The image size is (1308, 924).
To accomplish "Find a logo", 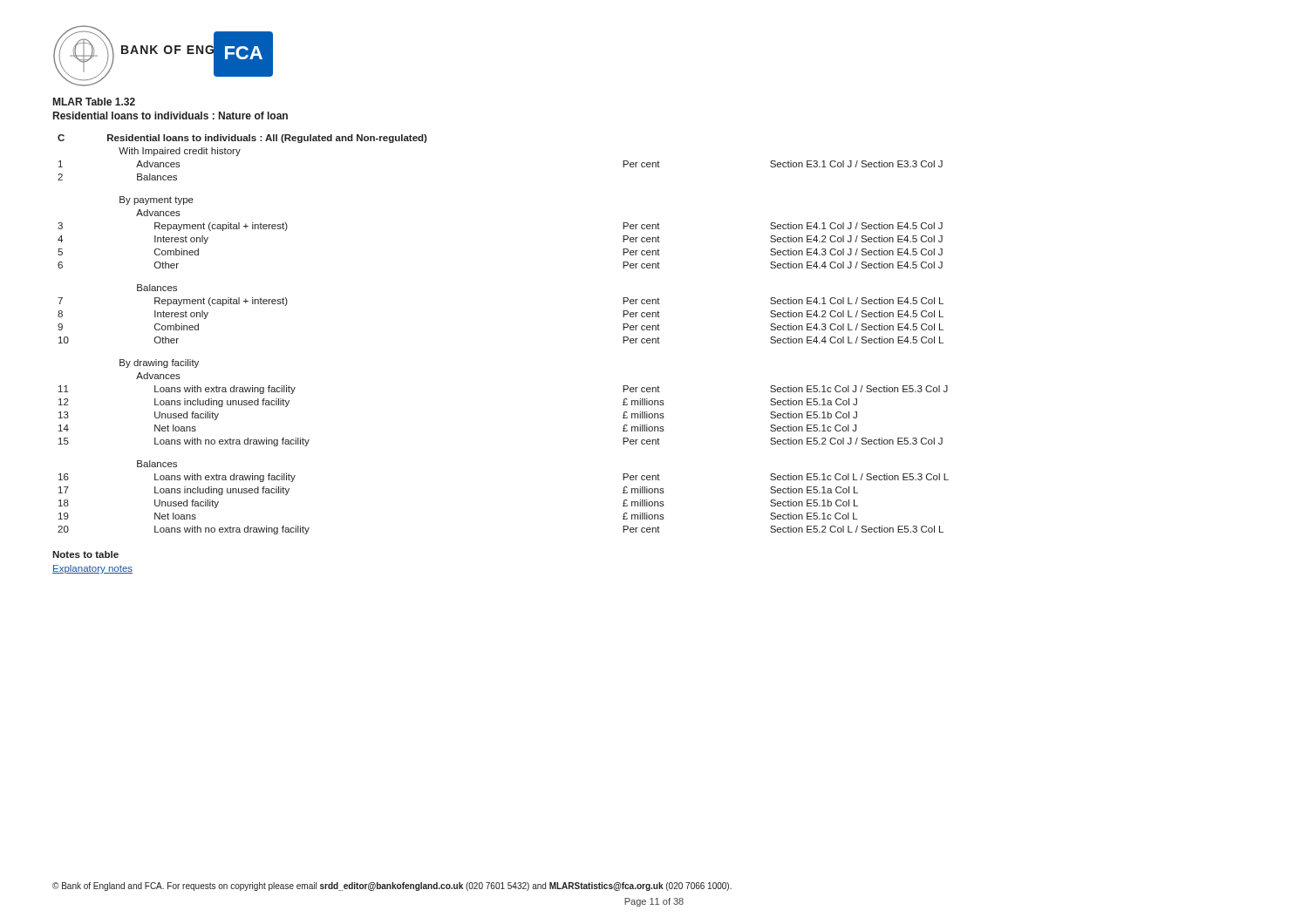I will tap(166, 56).
